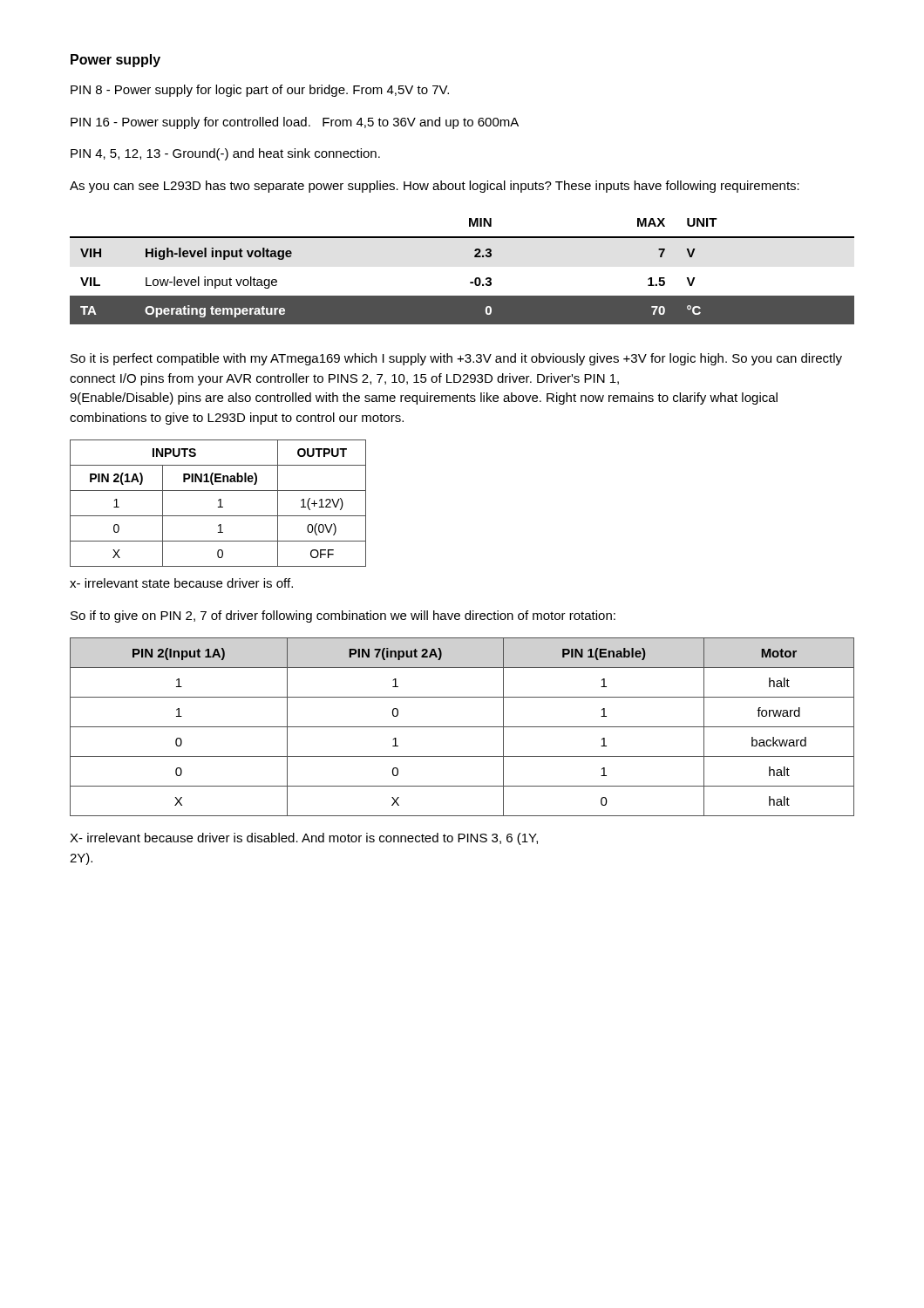Point to the block starting "Power supply"
Screen dimensions: 1308x924
click(115, 60)
